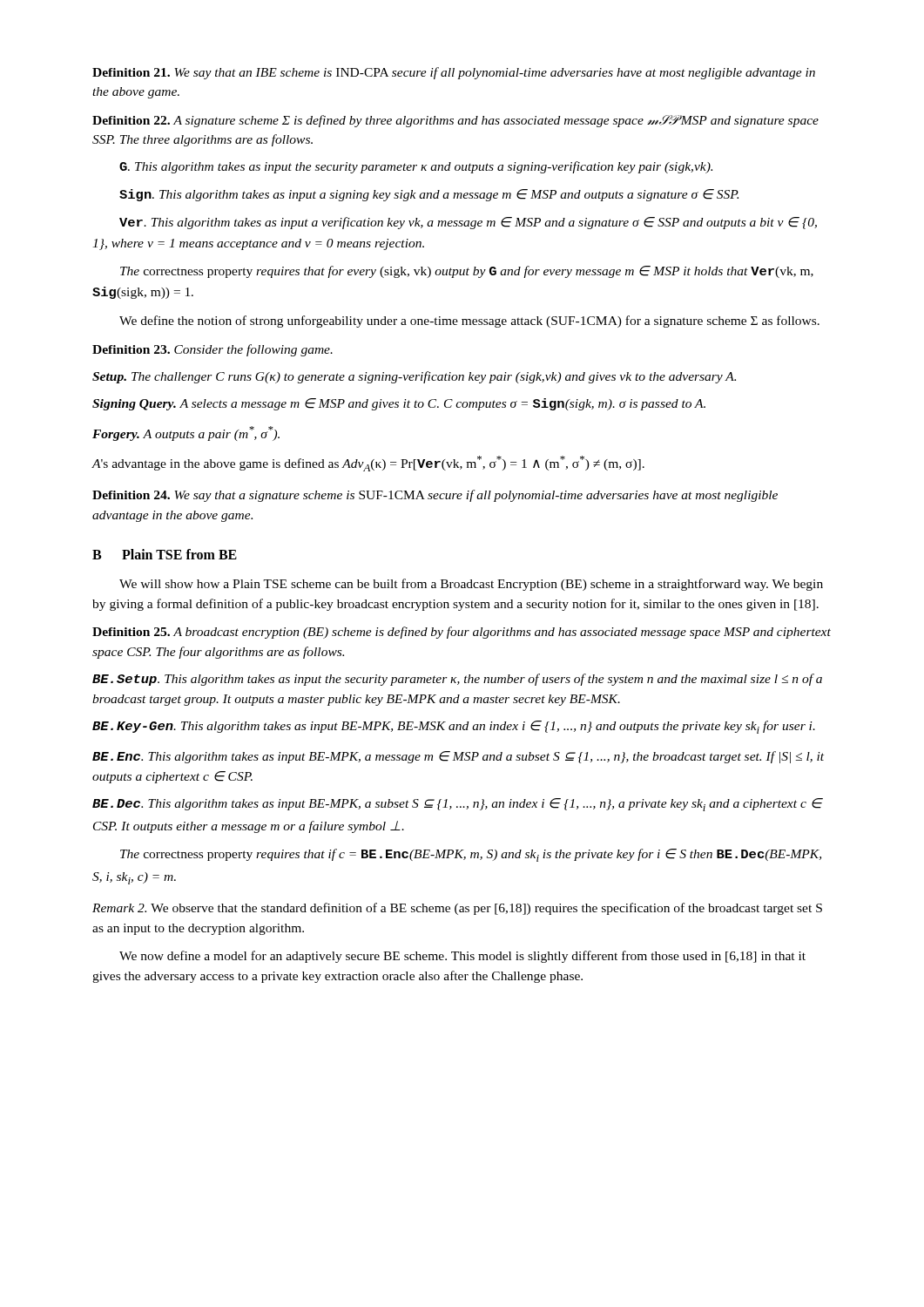Locate the text block containing "Signing Query. A selects a"
The width and height of the screenshot is (924, 1307).
coord(462,404)
